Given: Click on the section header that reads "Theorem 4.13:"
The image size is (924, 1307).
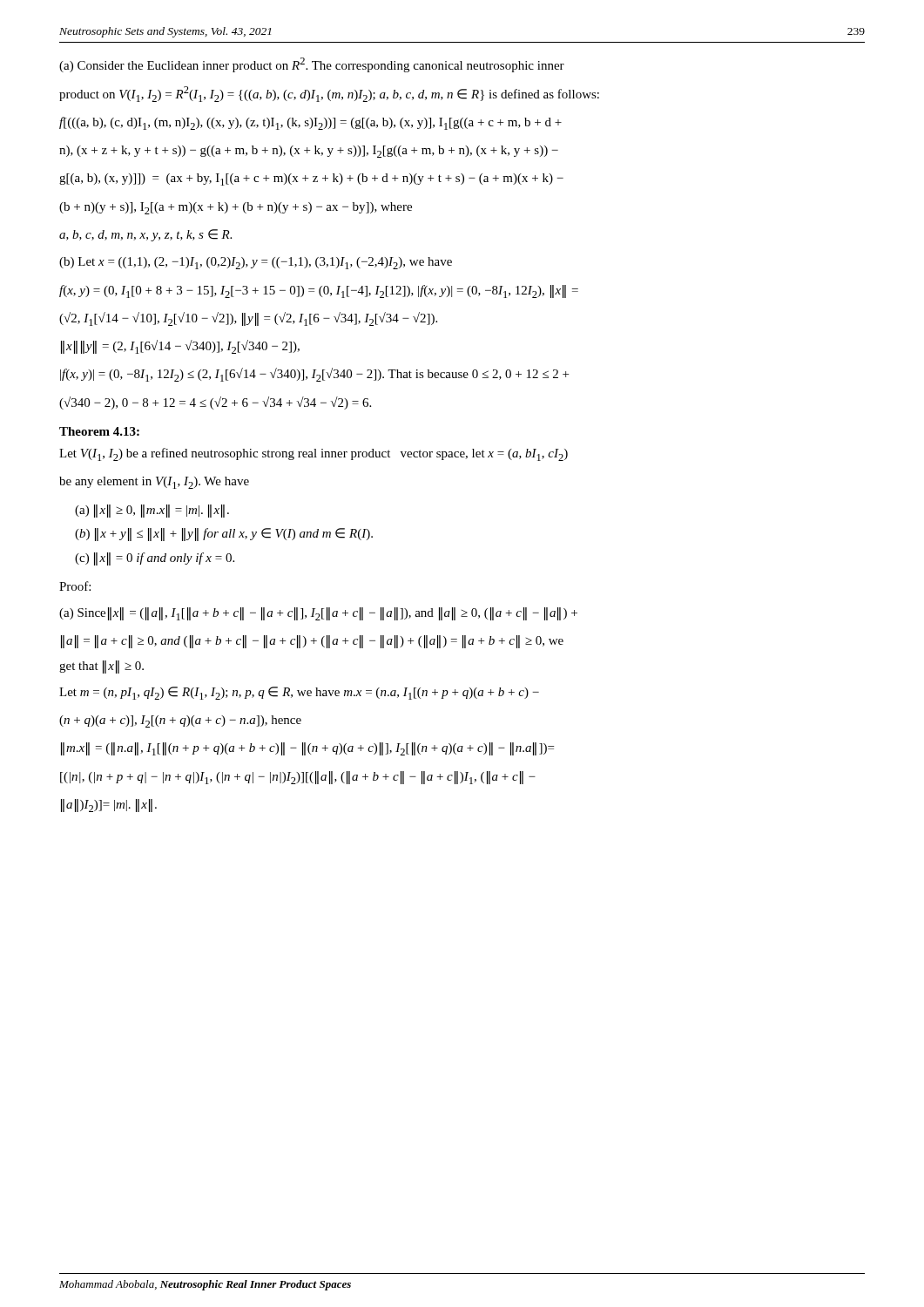Looking at the screenshot, I should point(100,431).
